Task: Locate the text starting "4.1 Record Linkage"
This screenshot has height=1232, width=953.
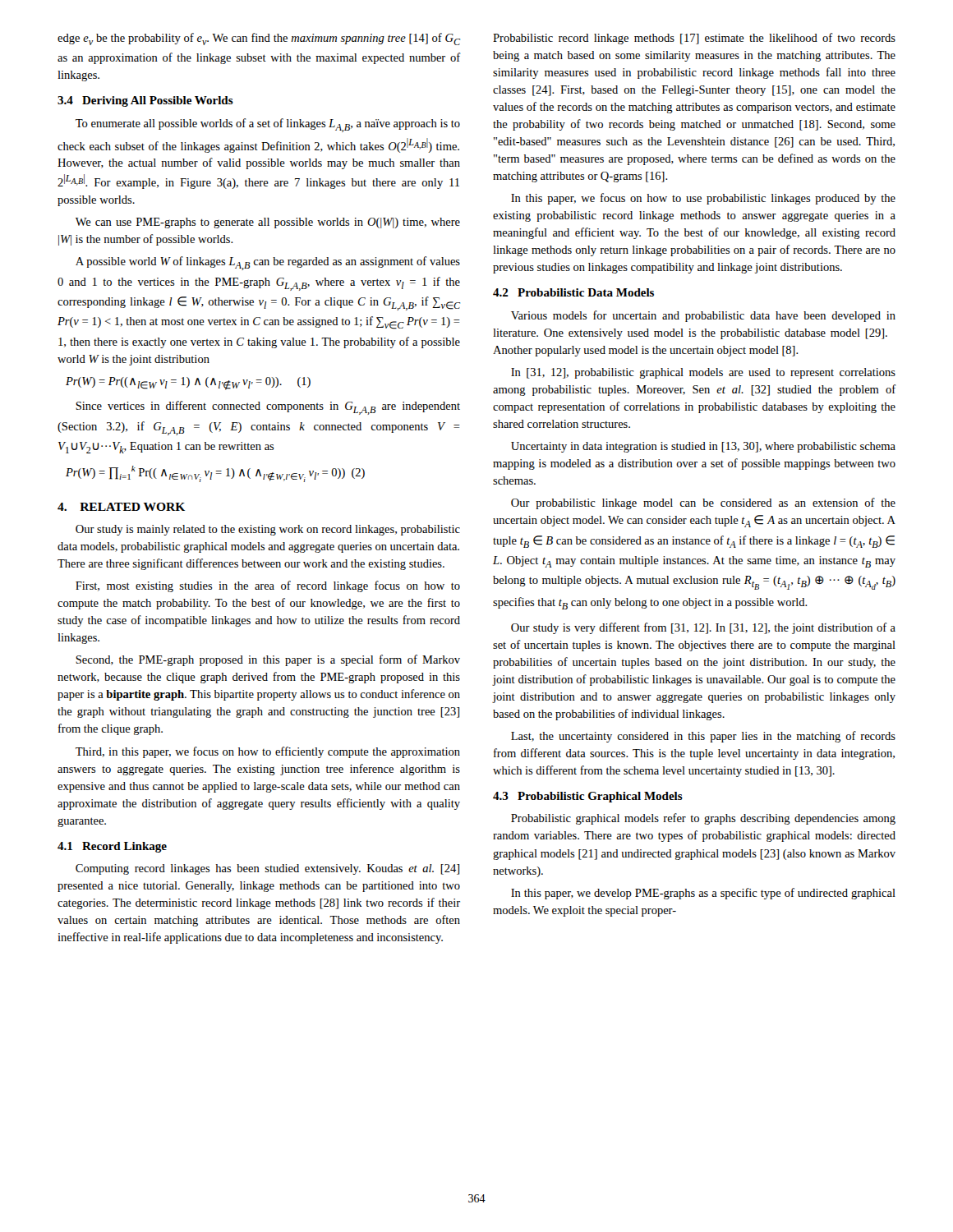Action: (x=112, y=847)
